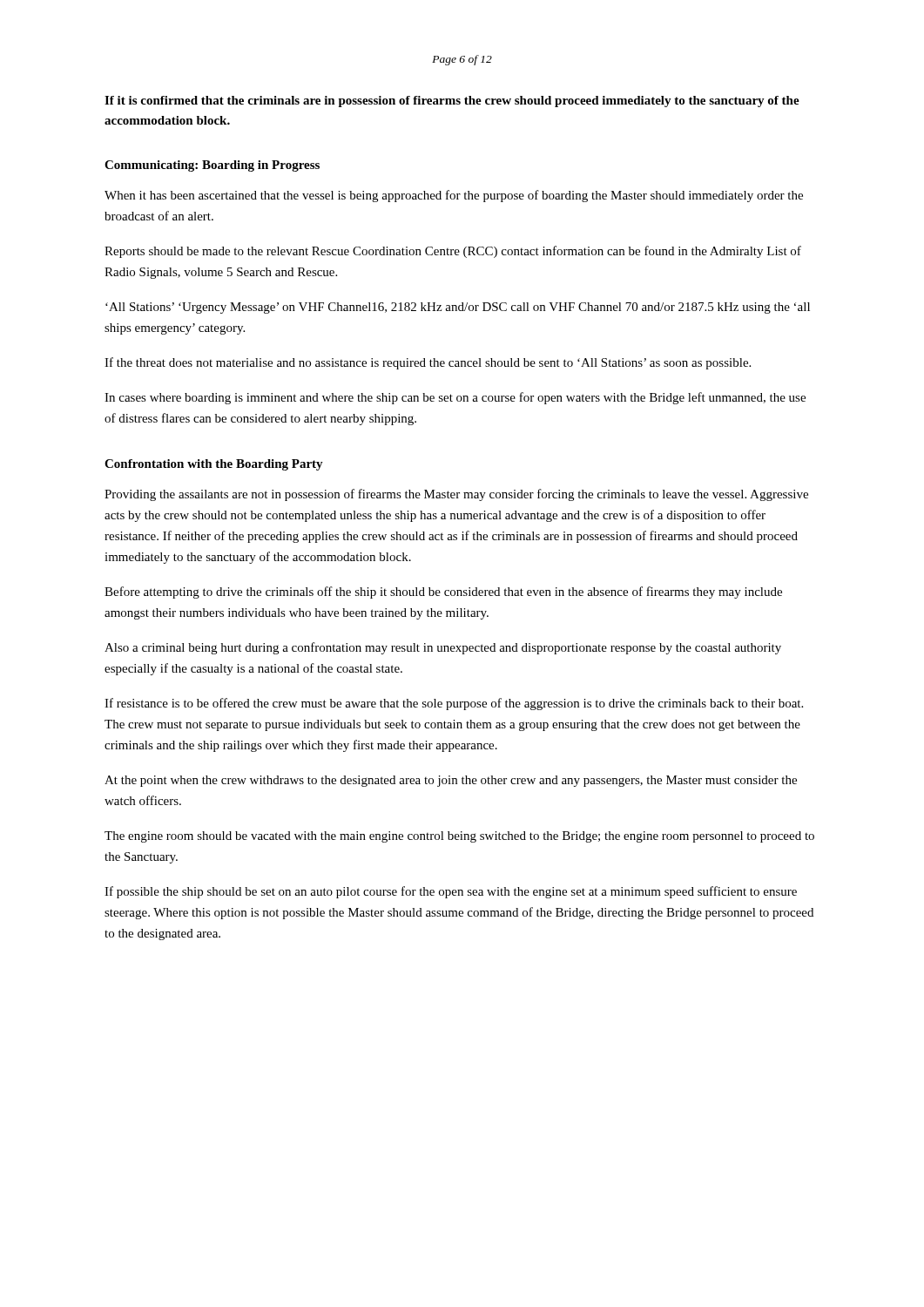Screen dimensions: 1307x924
Task: Navigate to the passage starting "The engine room"
Action: point(460,846)
